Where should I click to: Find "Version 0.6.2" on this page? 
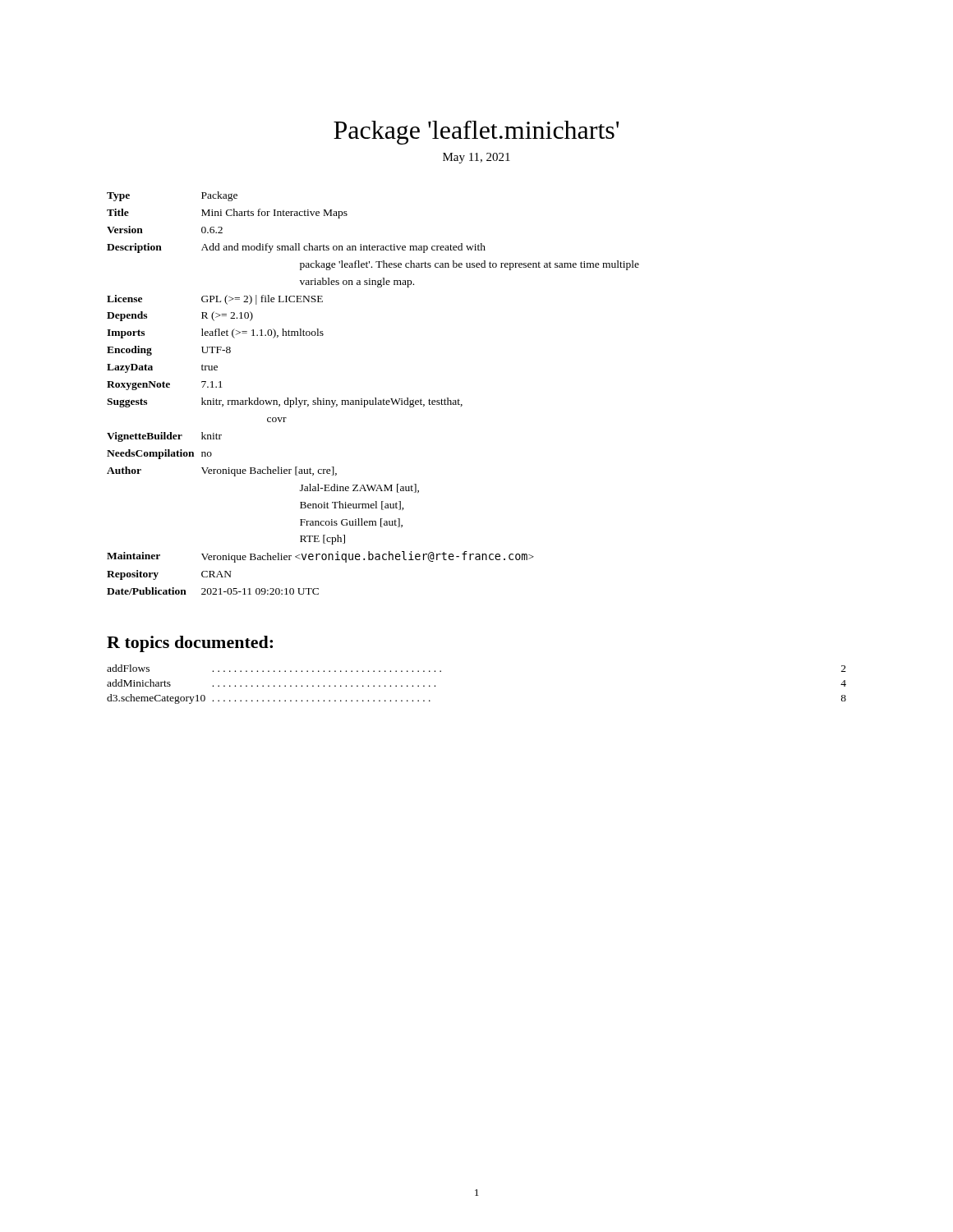tap(124, 230)
